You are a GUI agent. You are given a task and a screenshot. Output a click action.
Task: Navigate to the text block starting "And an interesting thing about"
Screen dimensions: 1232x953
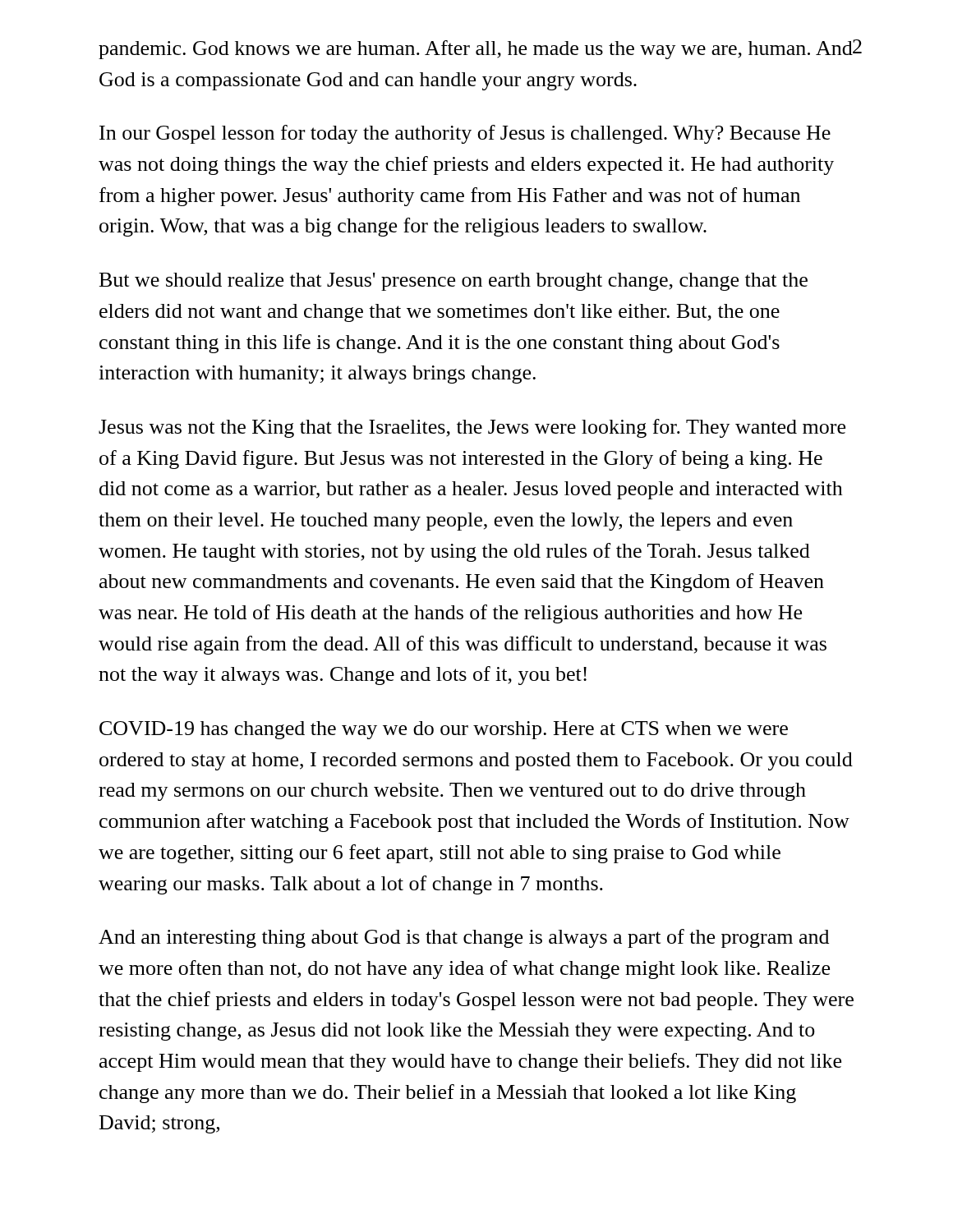476,1030
